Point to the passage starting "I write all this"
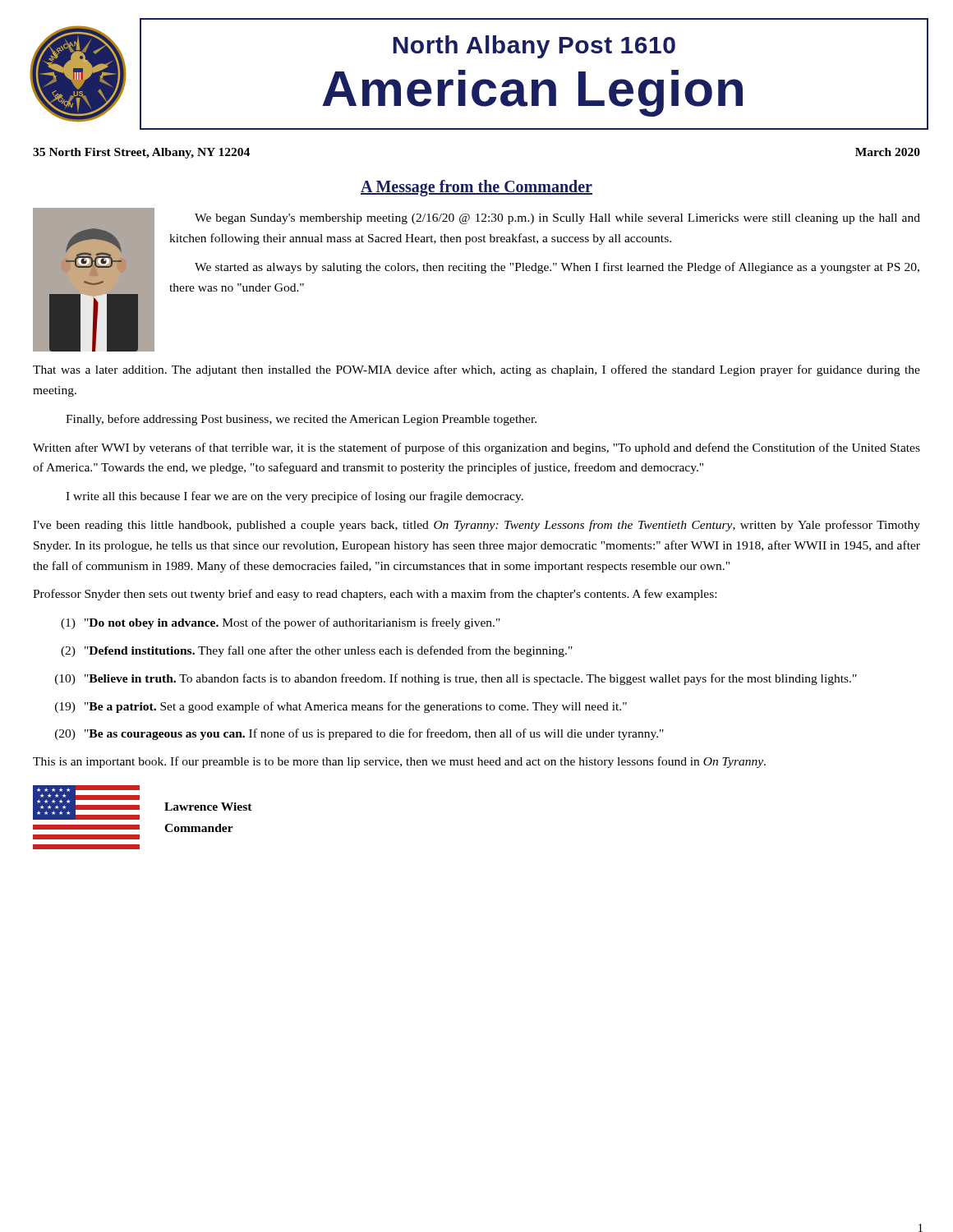This screenshot has width=953, height=1232. tap(295, 496)
